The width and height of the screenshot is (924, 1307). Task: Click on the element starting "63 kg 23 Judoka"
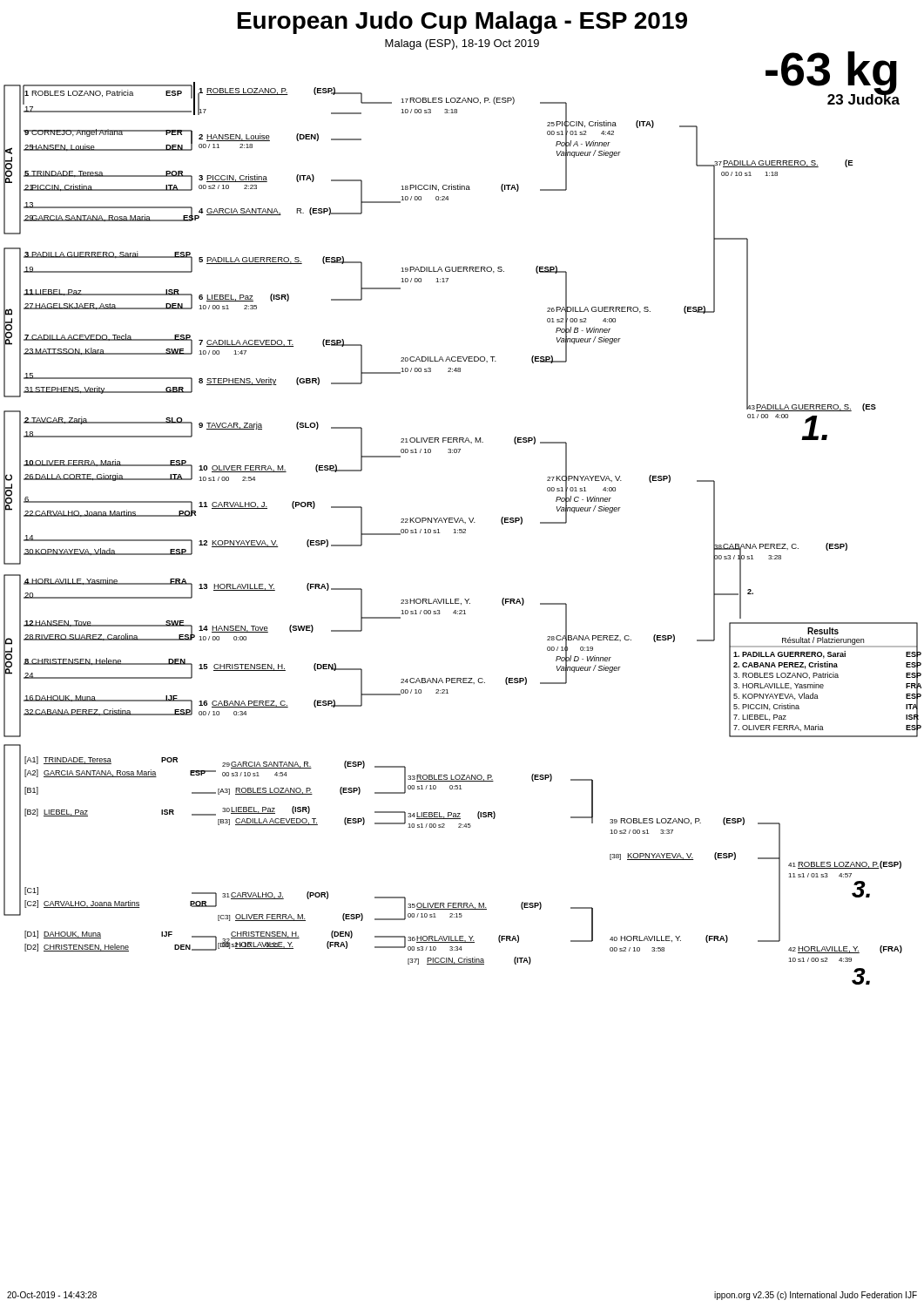coord(832,76)
